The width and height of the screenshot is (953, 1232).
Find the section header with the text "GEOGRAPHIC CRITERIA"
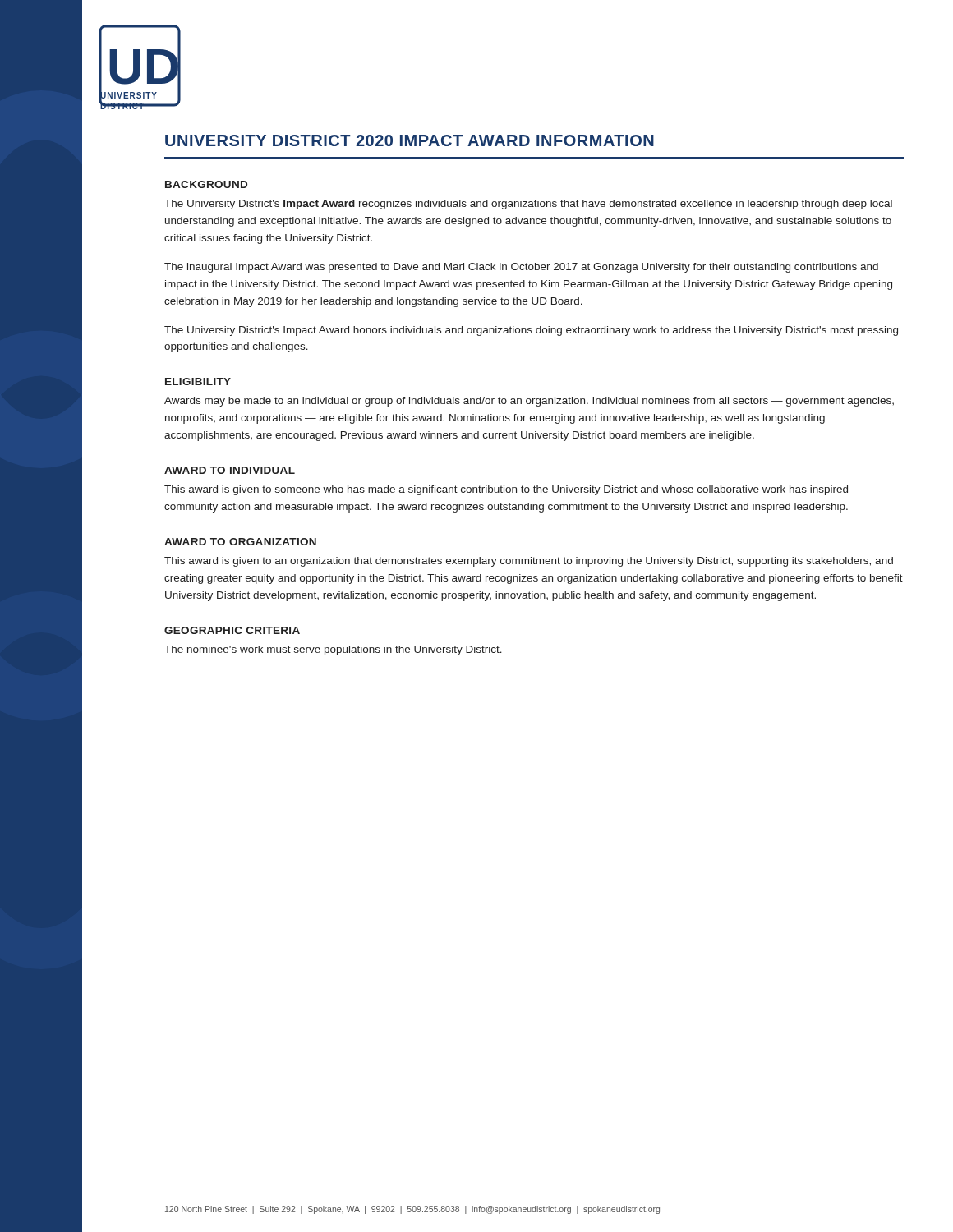coord(232,630)
